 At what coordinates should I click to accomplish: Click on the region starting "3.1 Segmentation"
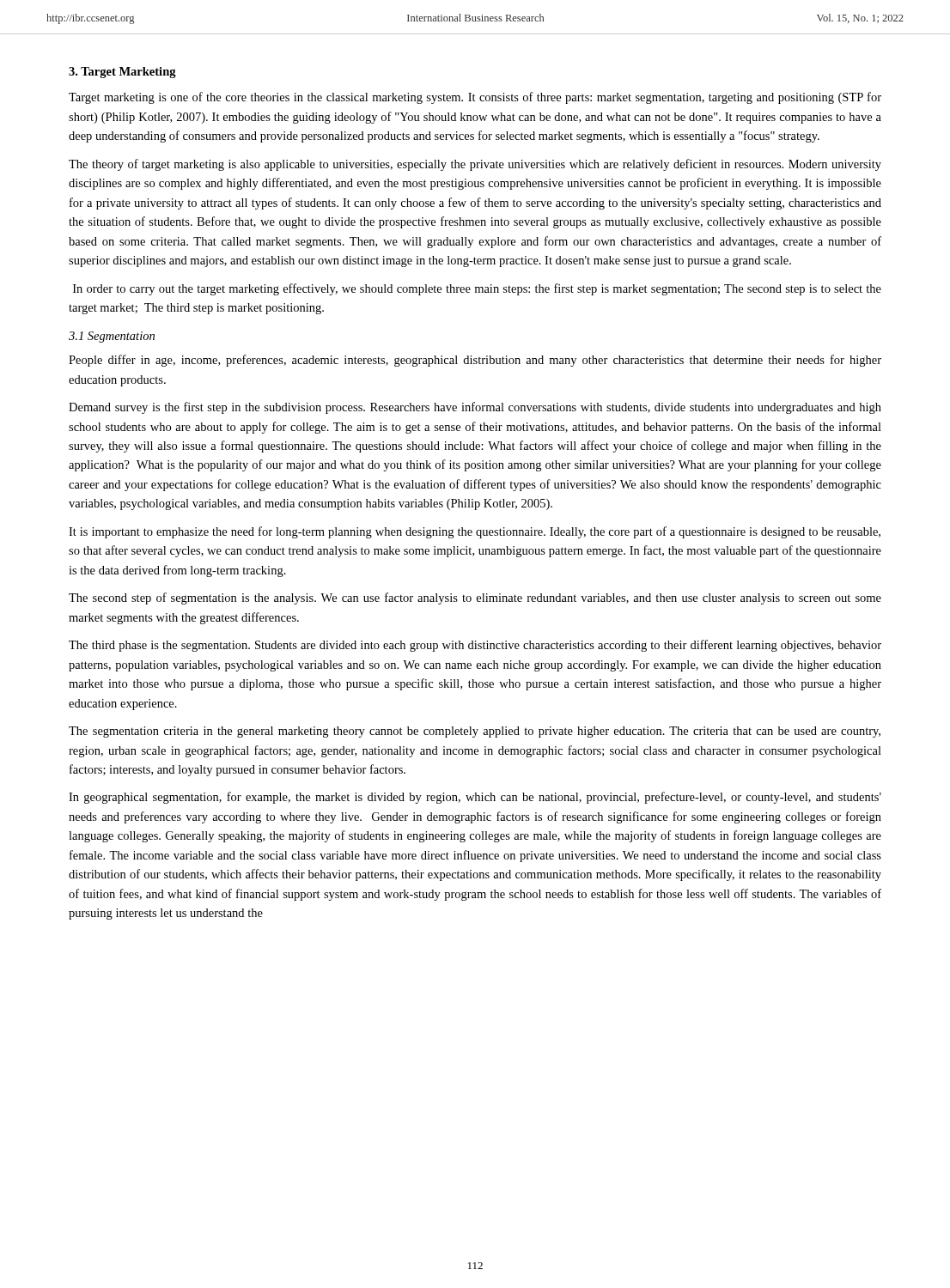click(112, 335)
